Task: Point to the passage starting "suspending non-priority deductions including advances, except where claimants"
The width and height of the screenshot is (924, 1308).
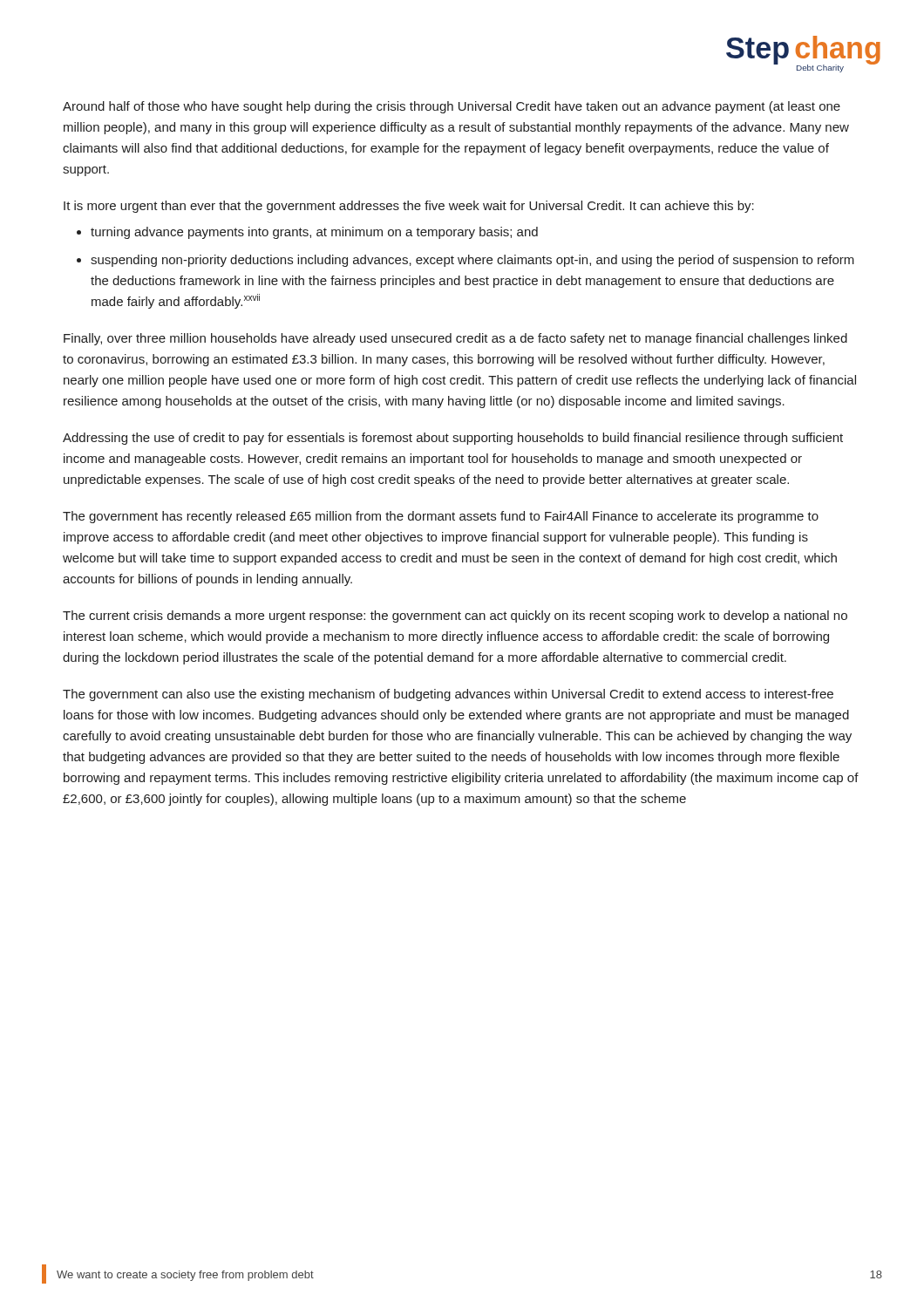Action: click(x=473, y=280)
